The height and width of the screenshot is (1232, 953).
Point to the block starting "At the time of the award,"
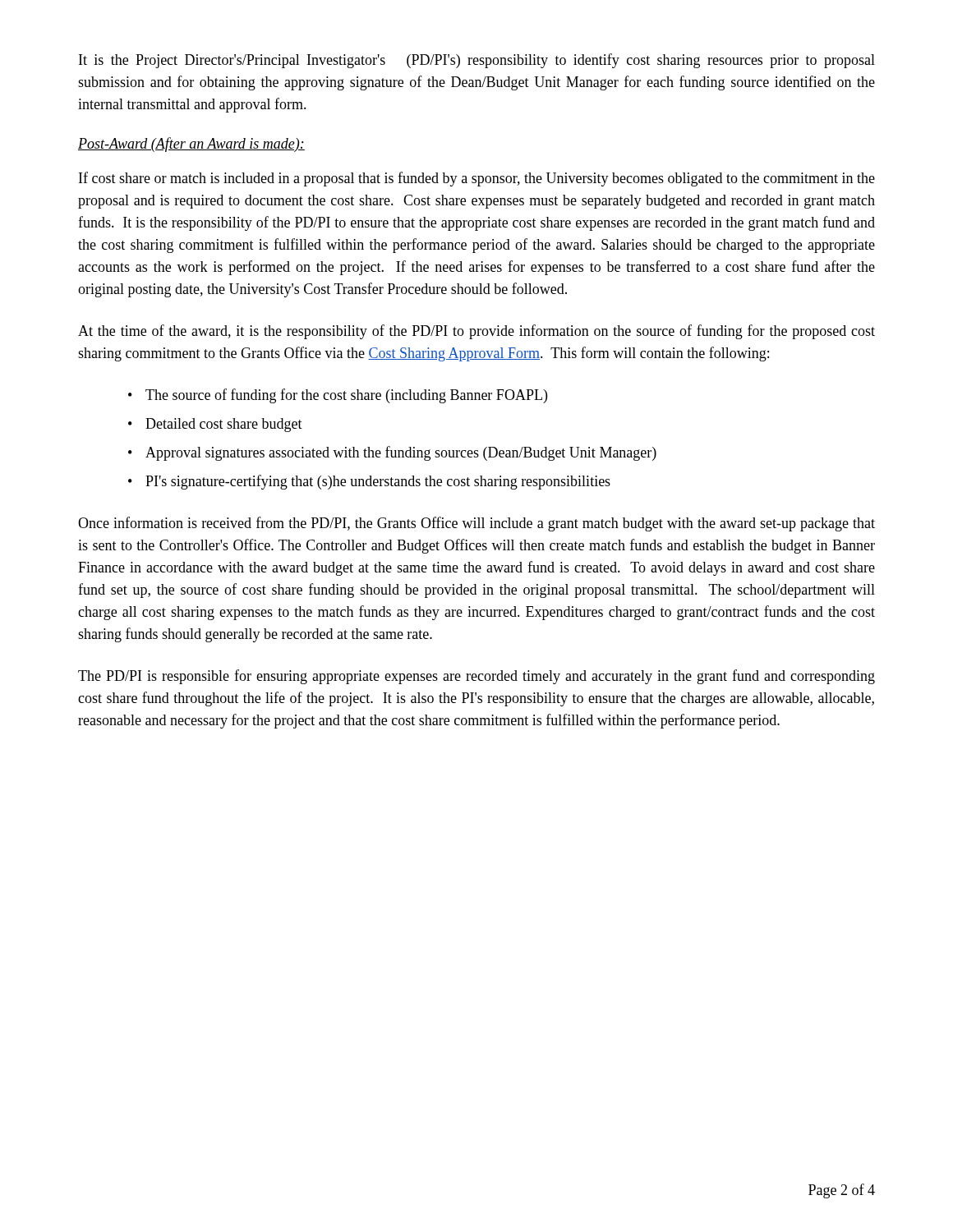click(x=476, y=342)
